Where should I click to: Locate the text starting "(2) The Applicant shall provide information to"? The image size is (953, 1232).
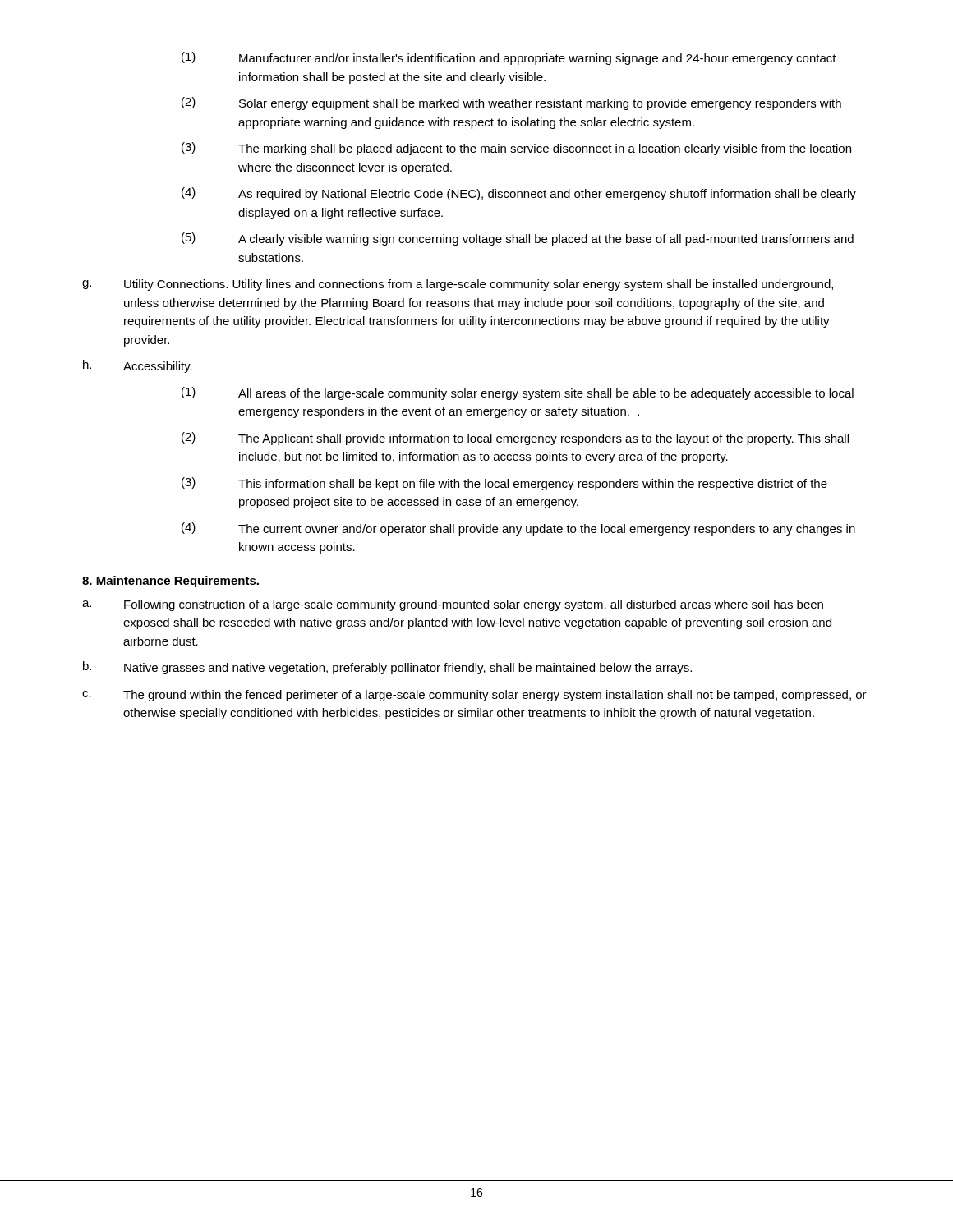(526, 448)
